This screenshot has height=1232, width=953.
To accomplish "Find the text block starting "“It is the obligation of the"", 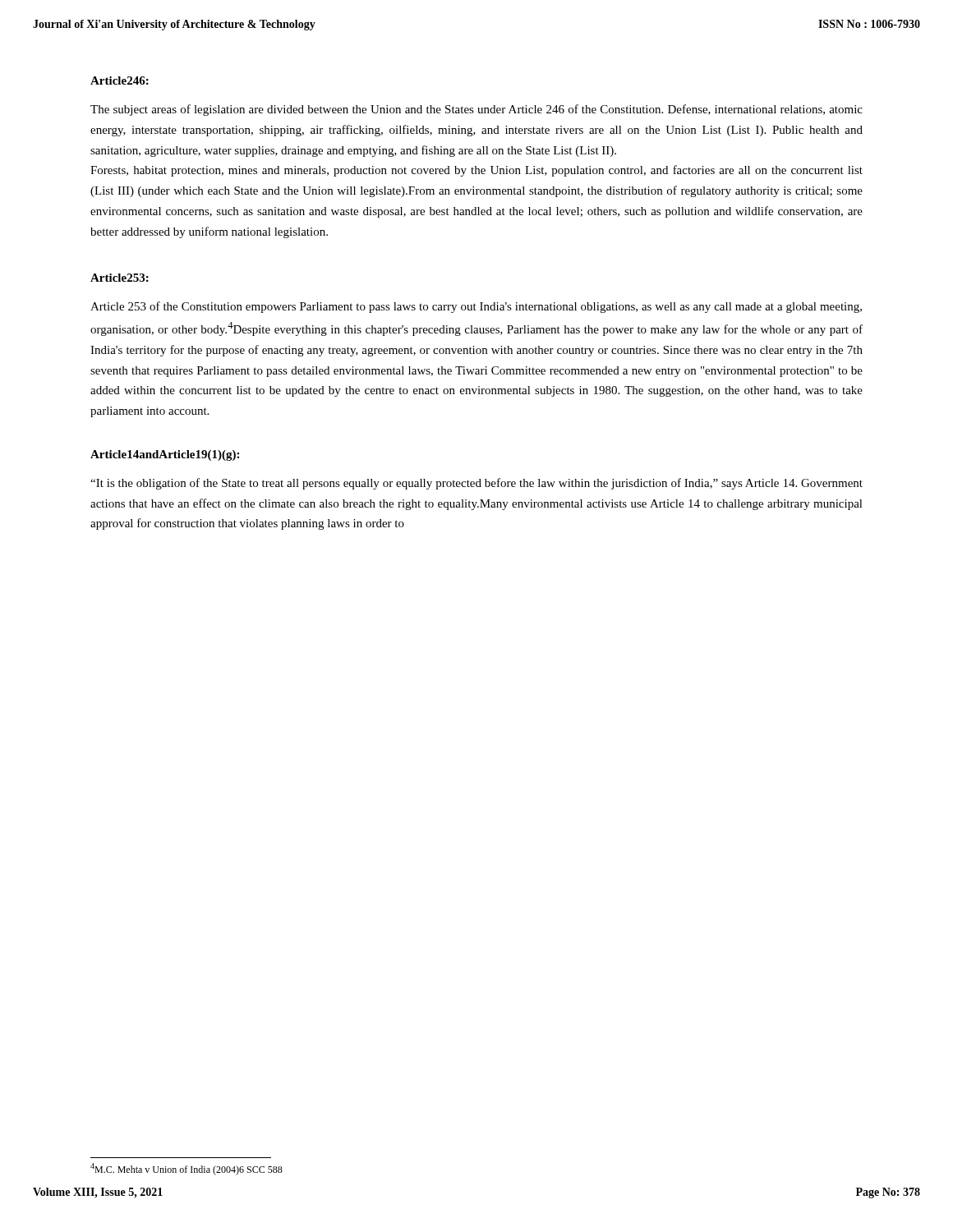I will pos(476,503).
